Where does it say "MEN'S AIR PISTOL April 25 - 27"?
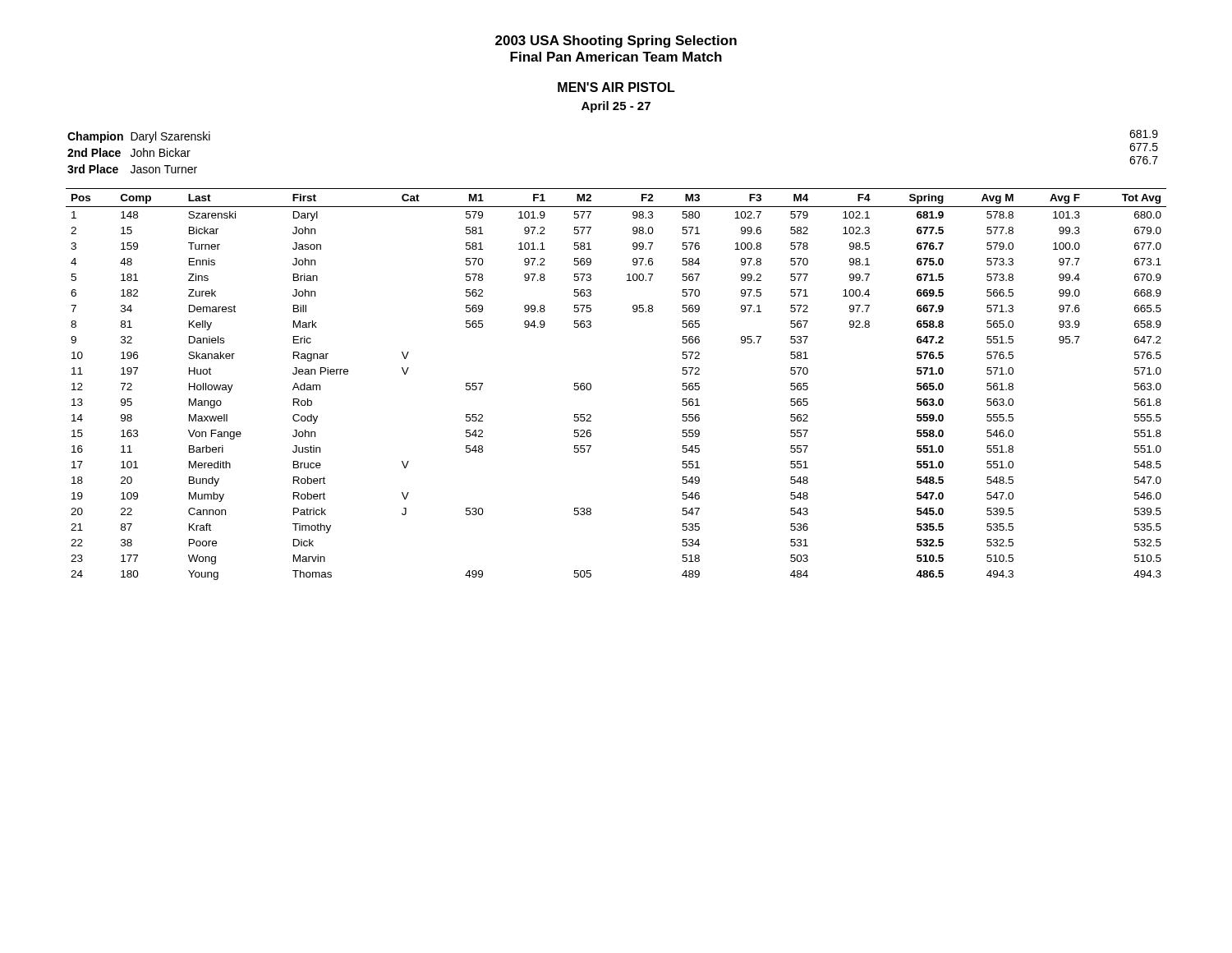Viewport: 1232px width, 953px height. click(616, 97)
